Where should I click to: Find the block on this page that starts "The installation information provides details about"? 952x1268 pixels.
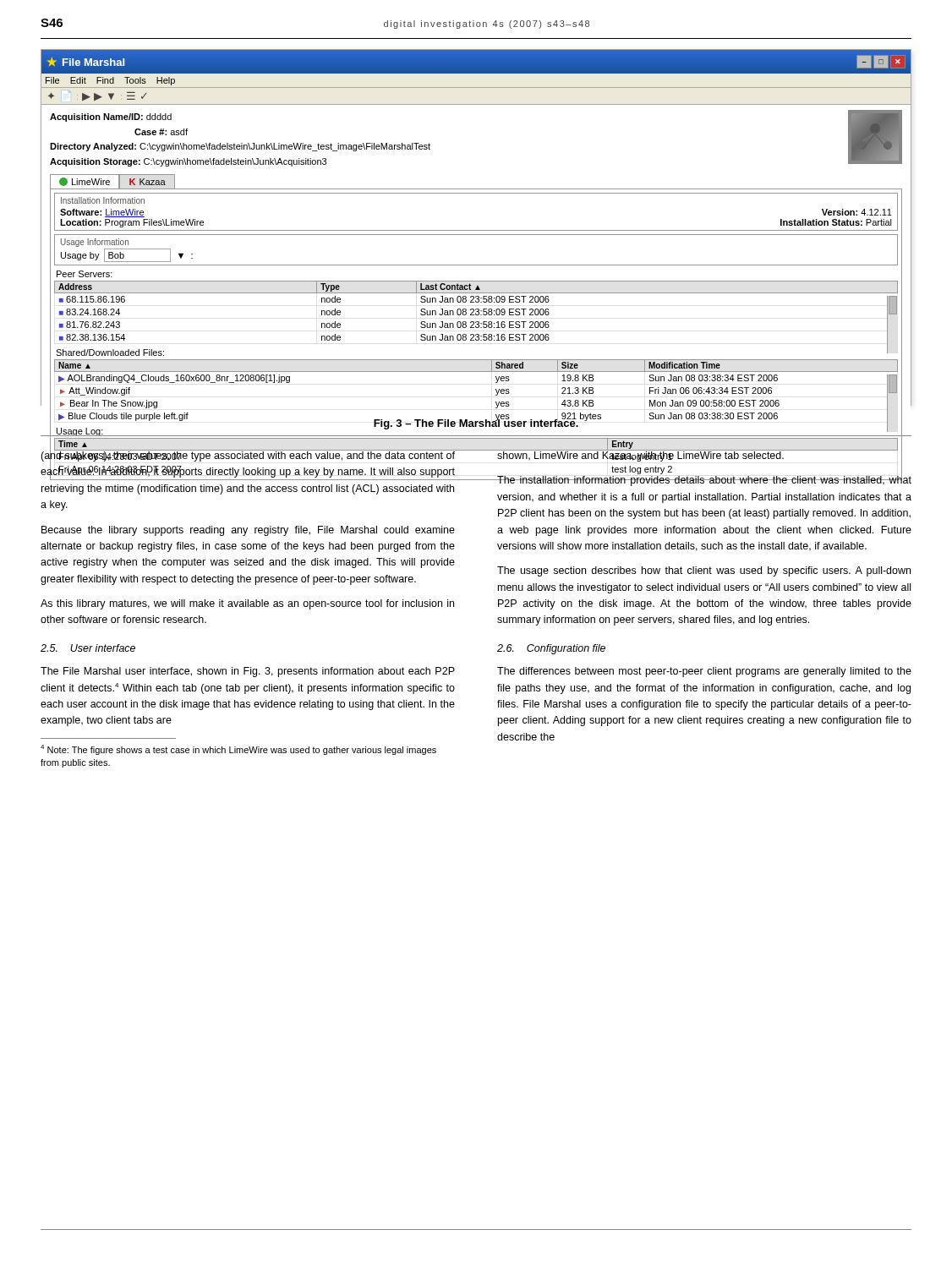pyautogui.click(x=704, y=513)
